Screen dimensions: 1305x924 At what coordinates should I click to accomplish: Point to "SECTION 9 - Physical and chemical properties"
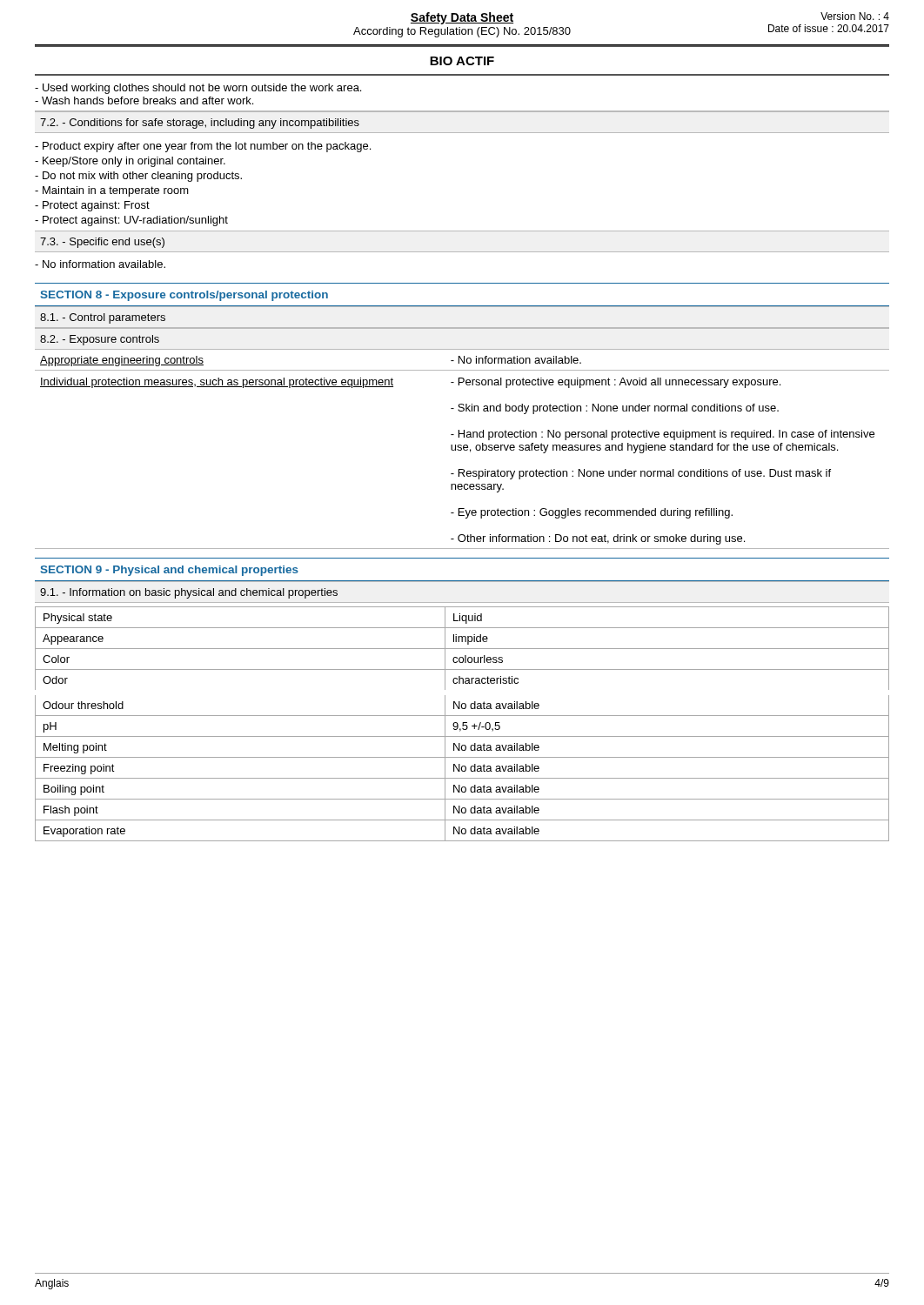click(169, 569)
